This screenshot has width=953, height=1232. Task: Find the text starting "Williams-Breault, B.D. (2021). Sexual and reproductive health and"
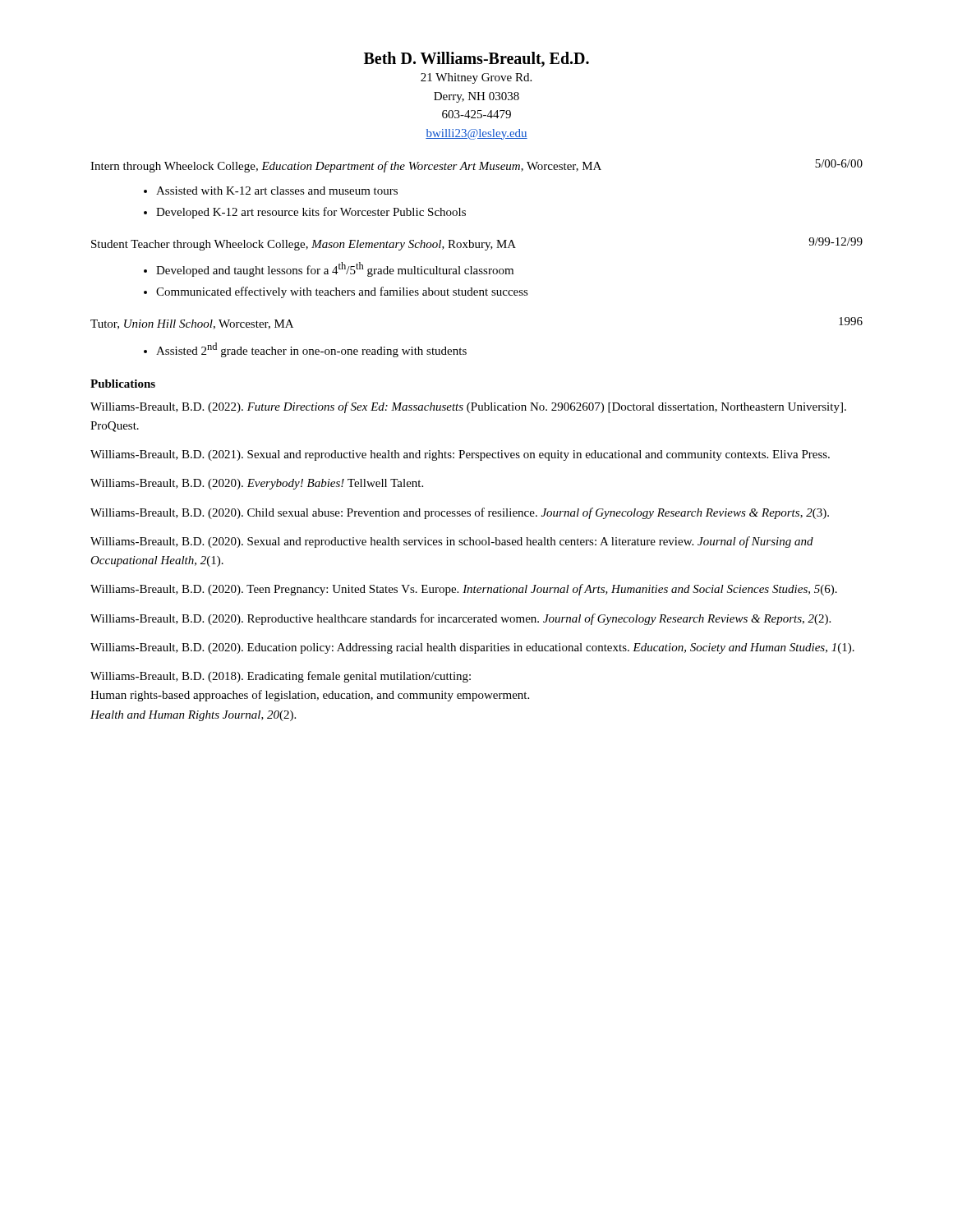click(460, 454)
